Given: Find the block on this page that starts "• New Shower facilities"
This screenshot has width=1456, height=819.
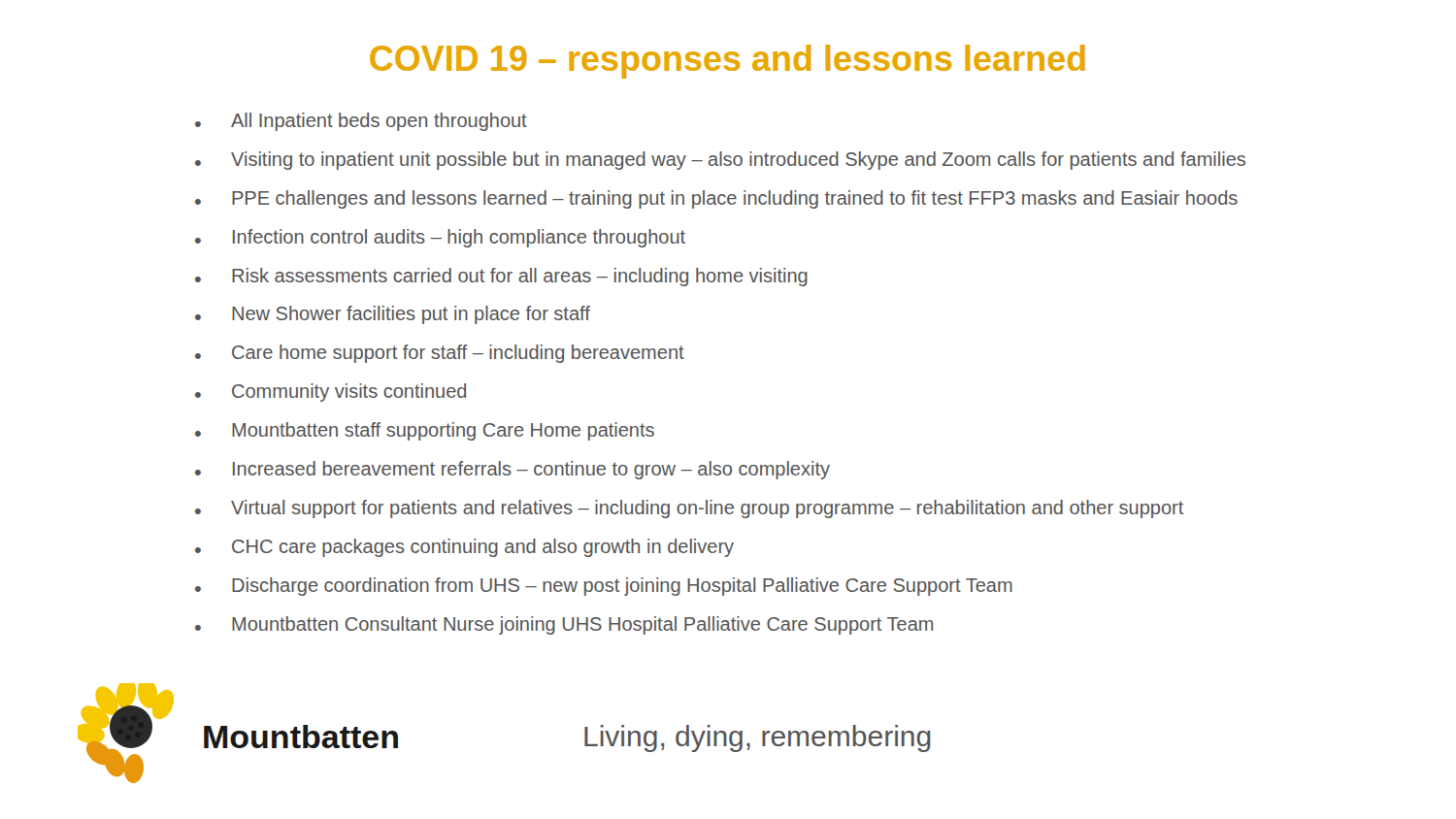Looking at the screenshot, I should pos(392,317).
